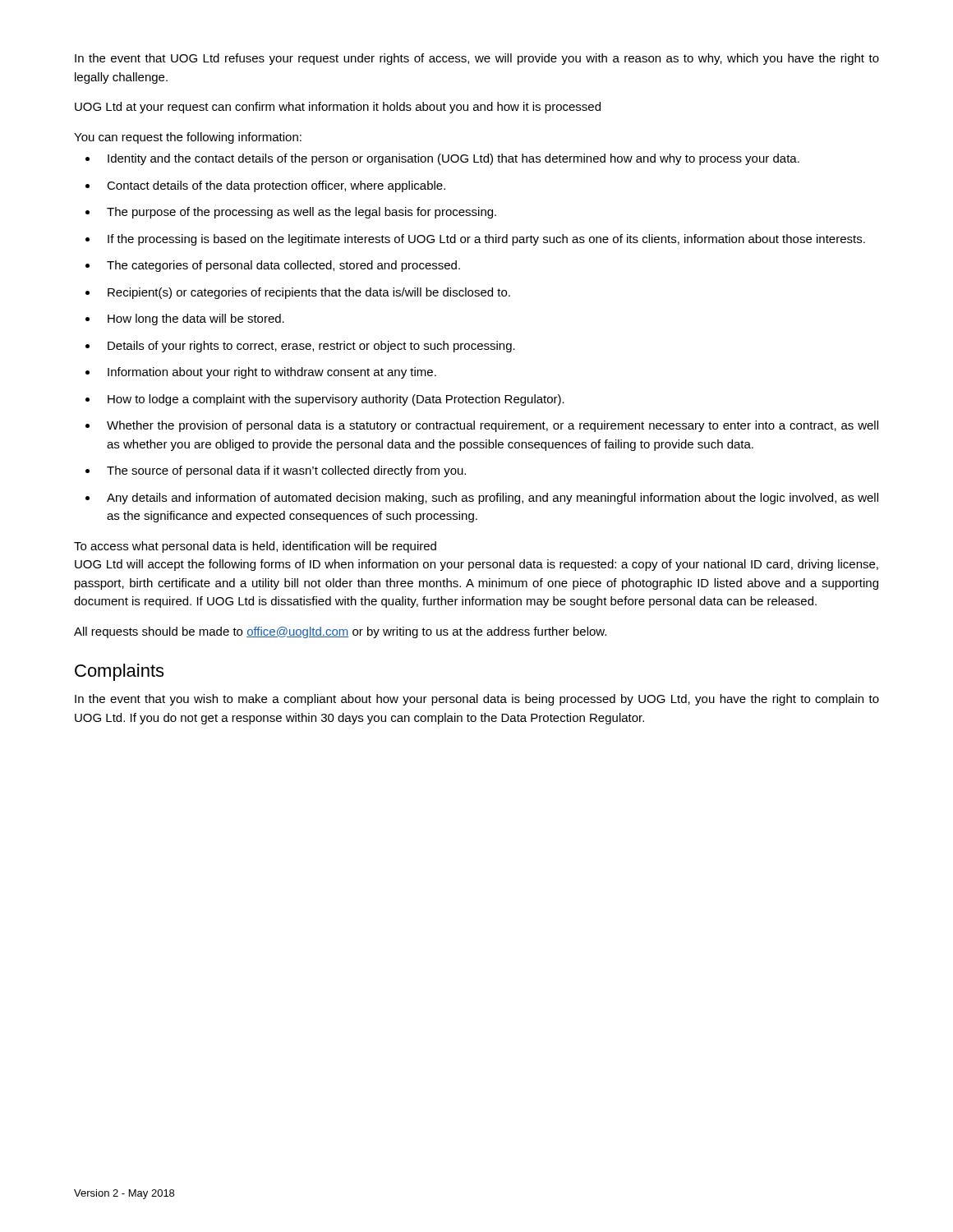Locate the region starting "To access what"

[x=476, y=573]
